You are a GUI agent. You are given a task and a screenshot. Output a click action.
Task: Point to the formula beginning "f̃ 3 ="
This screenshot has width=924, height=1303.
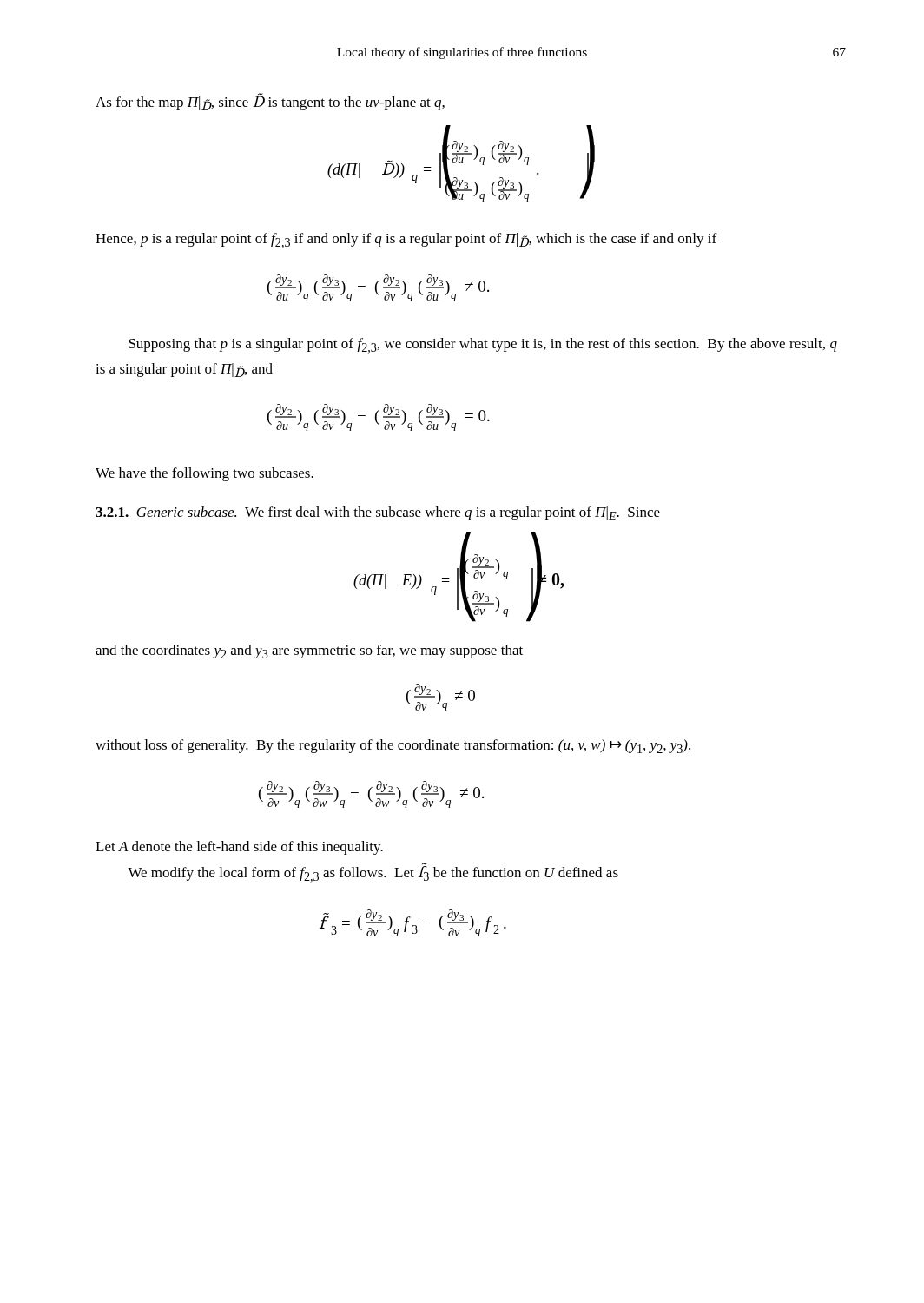466,924
